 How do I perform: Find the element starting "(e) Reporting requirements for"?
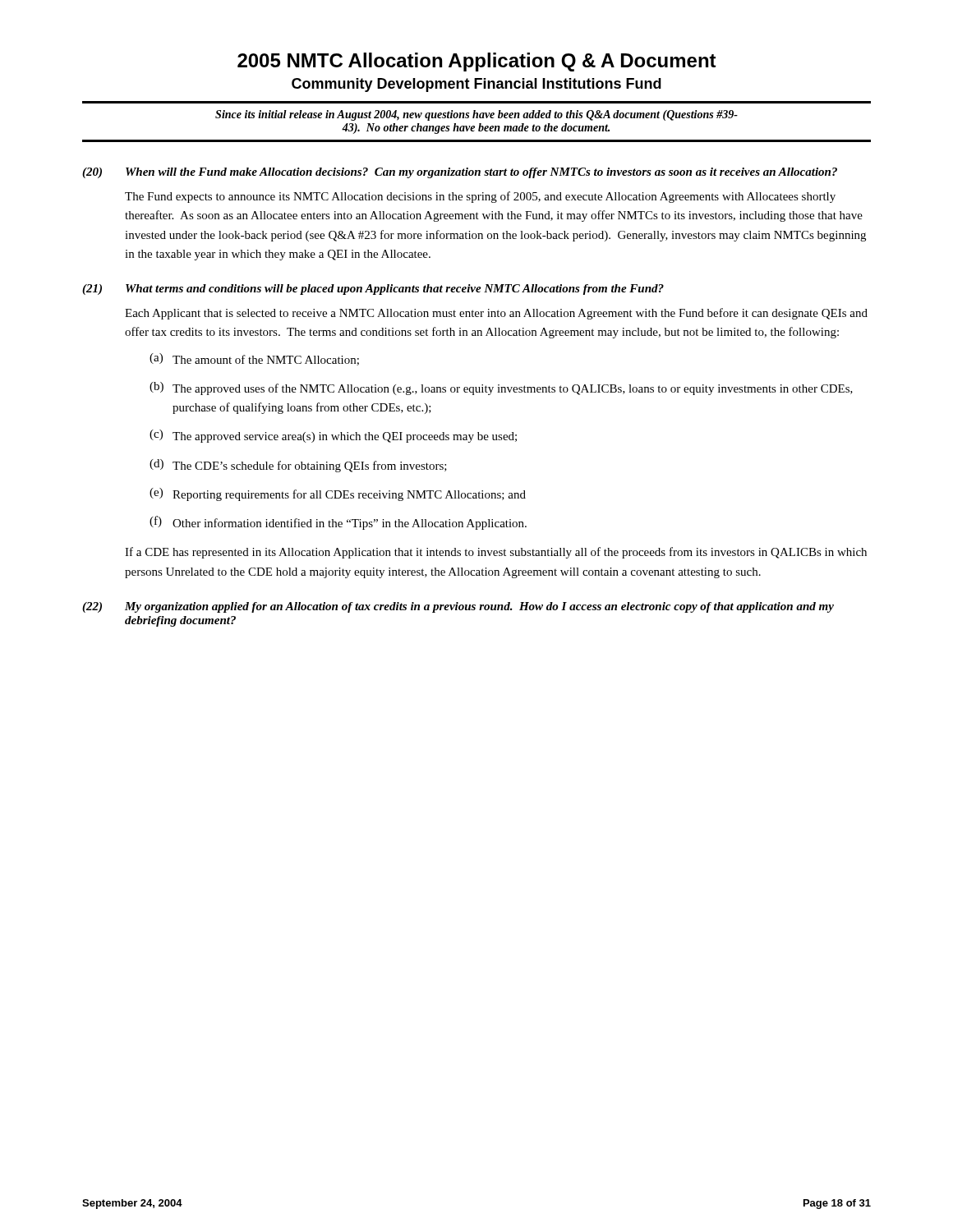[x=510, y=495]
